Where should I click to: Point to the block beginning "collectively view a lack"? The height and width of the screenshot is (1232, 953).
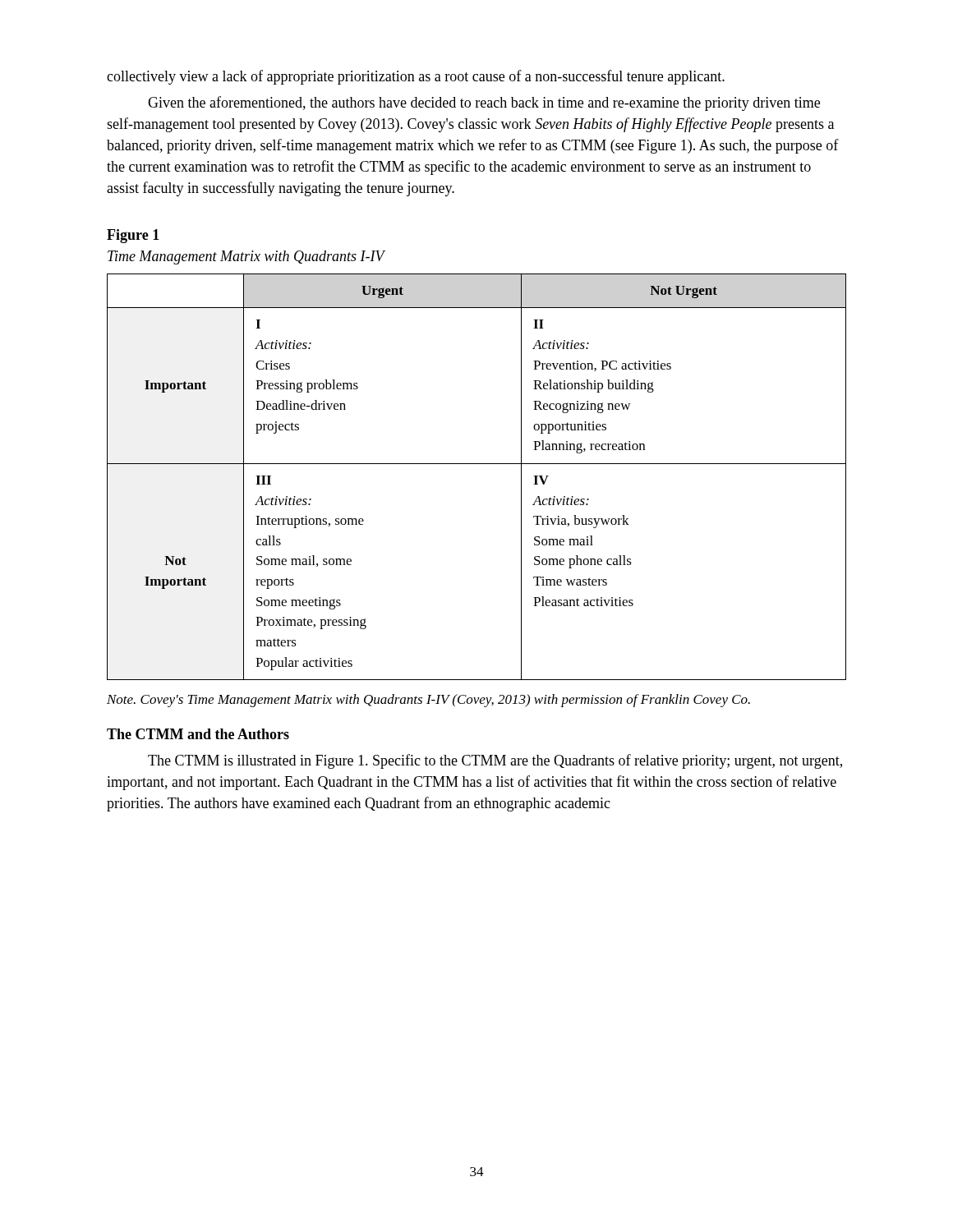pos(416,76)
